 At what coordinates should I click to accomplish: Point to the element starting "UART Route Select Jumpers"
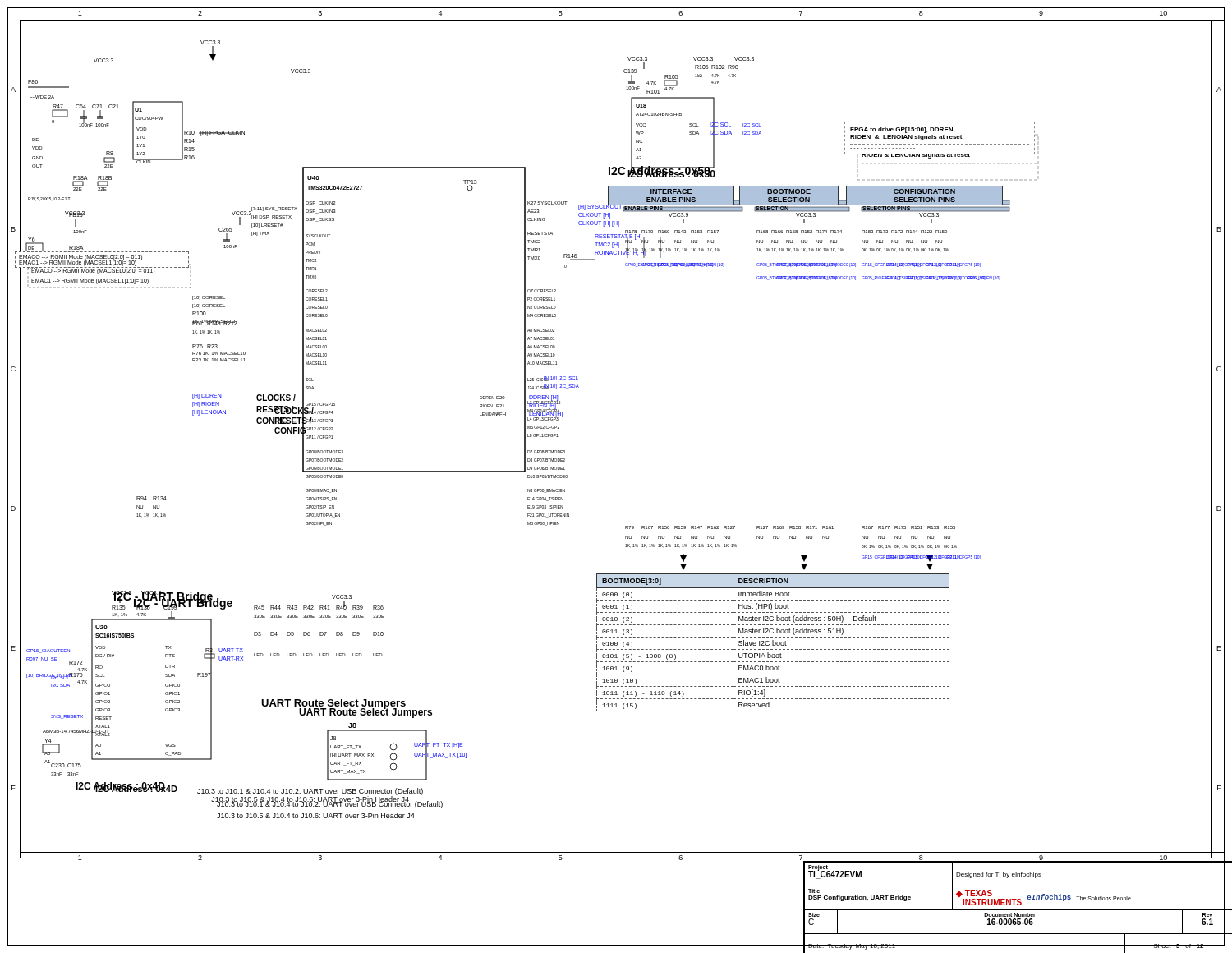point(334,703)
